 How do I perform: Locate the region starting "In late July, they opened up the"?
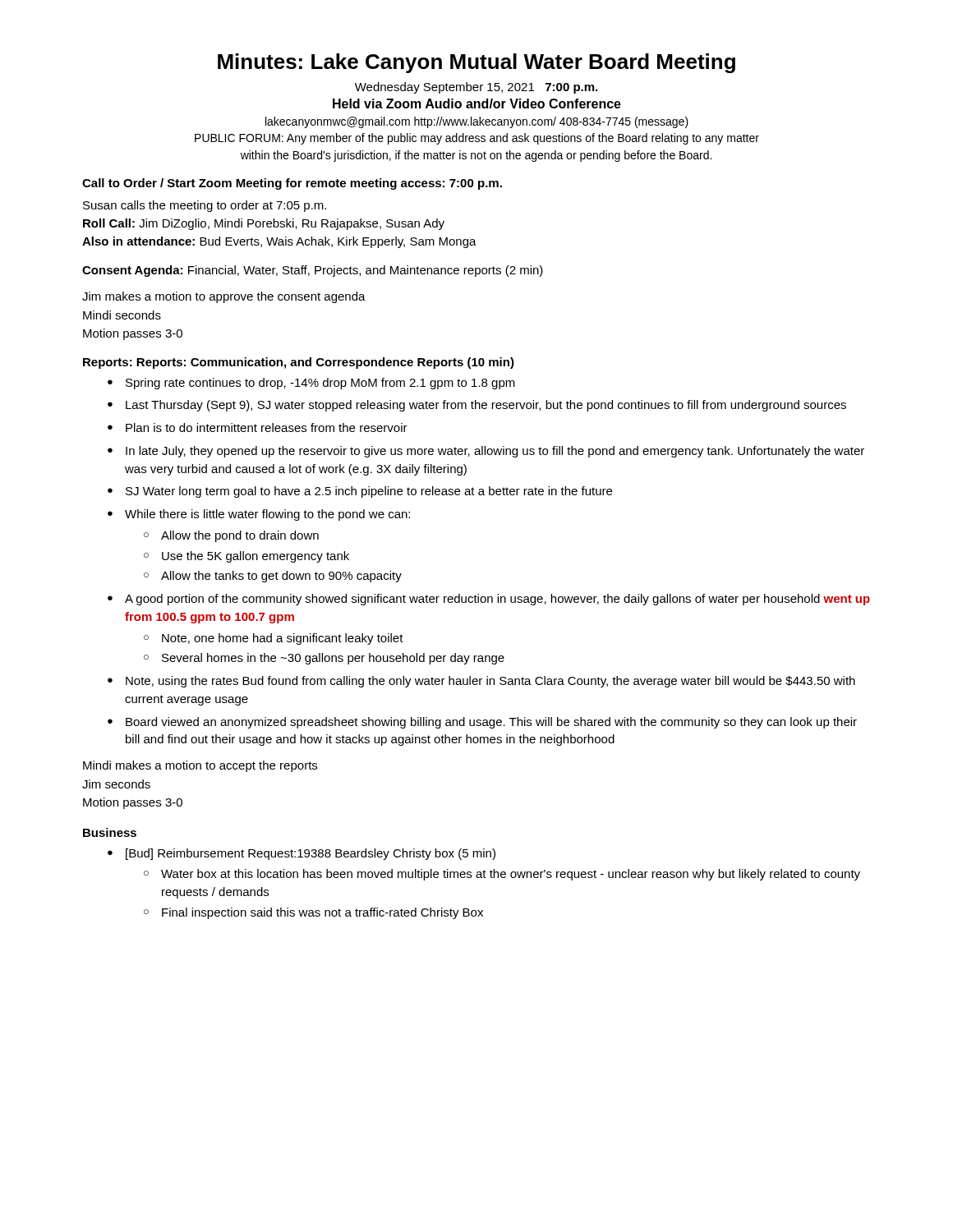click(x=495, y=459)
